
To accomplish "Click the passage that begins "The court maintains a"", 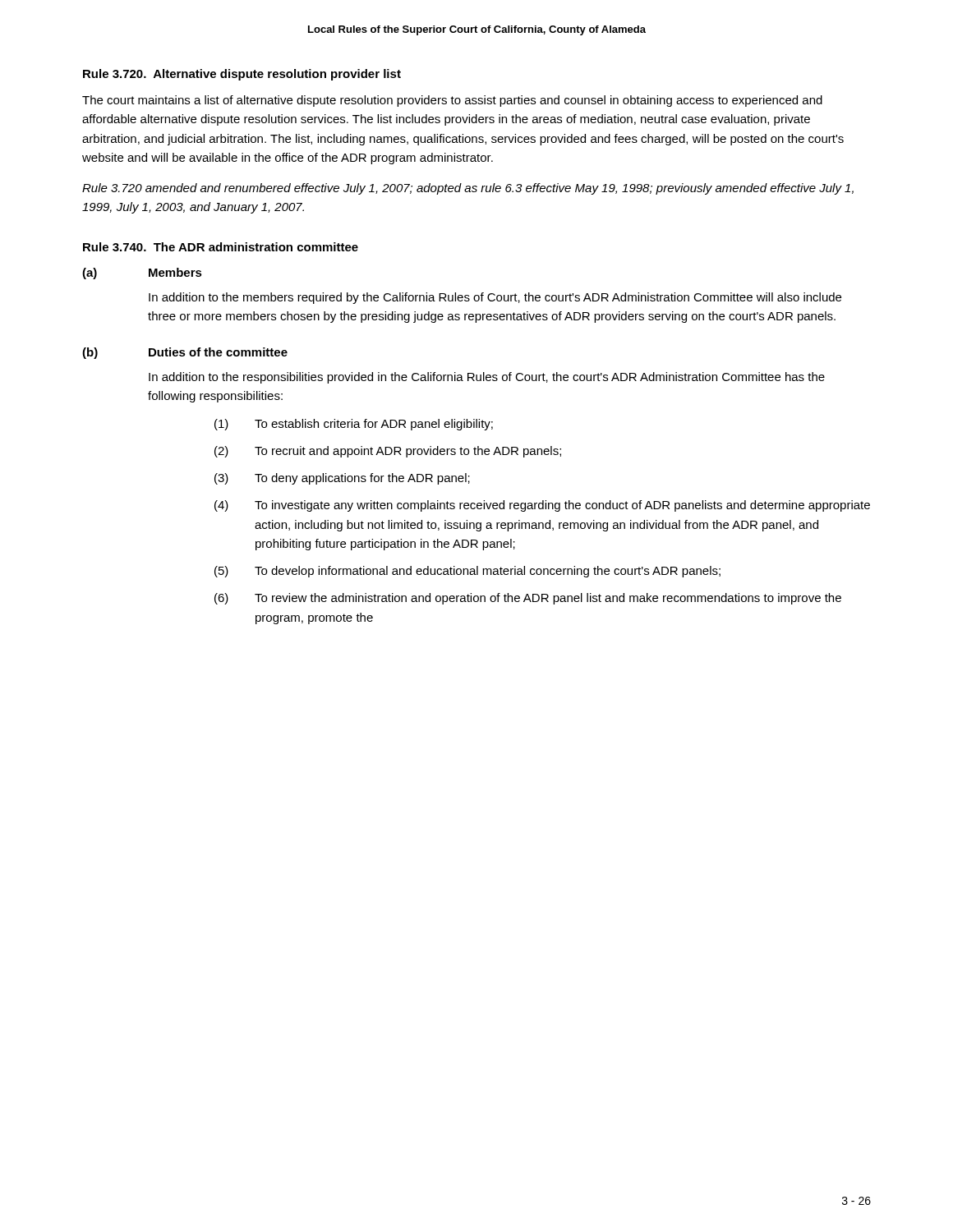I will pos(463,128).
